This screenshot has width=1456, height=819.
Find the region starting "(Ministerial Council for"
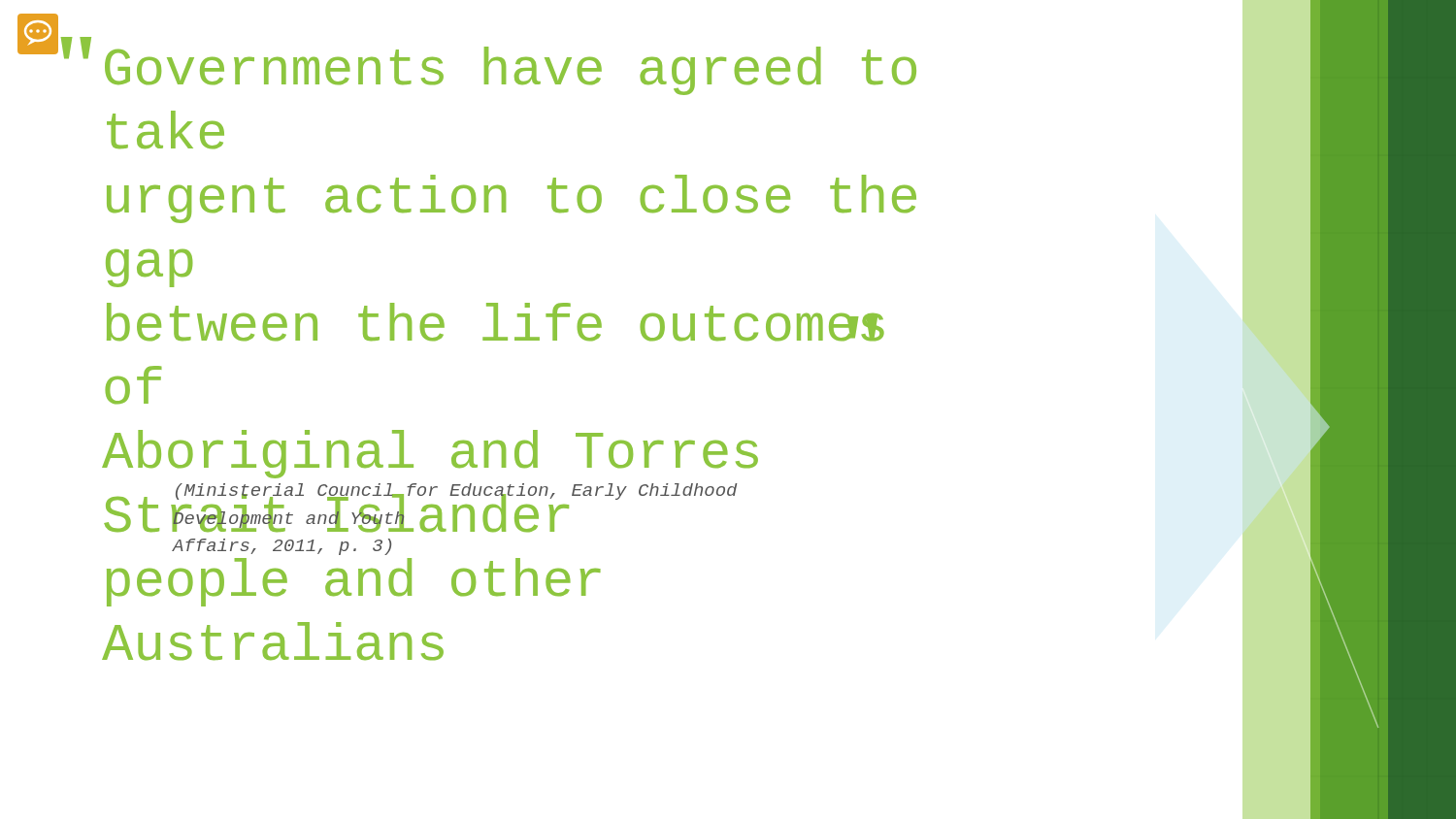point(493,519)
